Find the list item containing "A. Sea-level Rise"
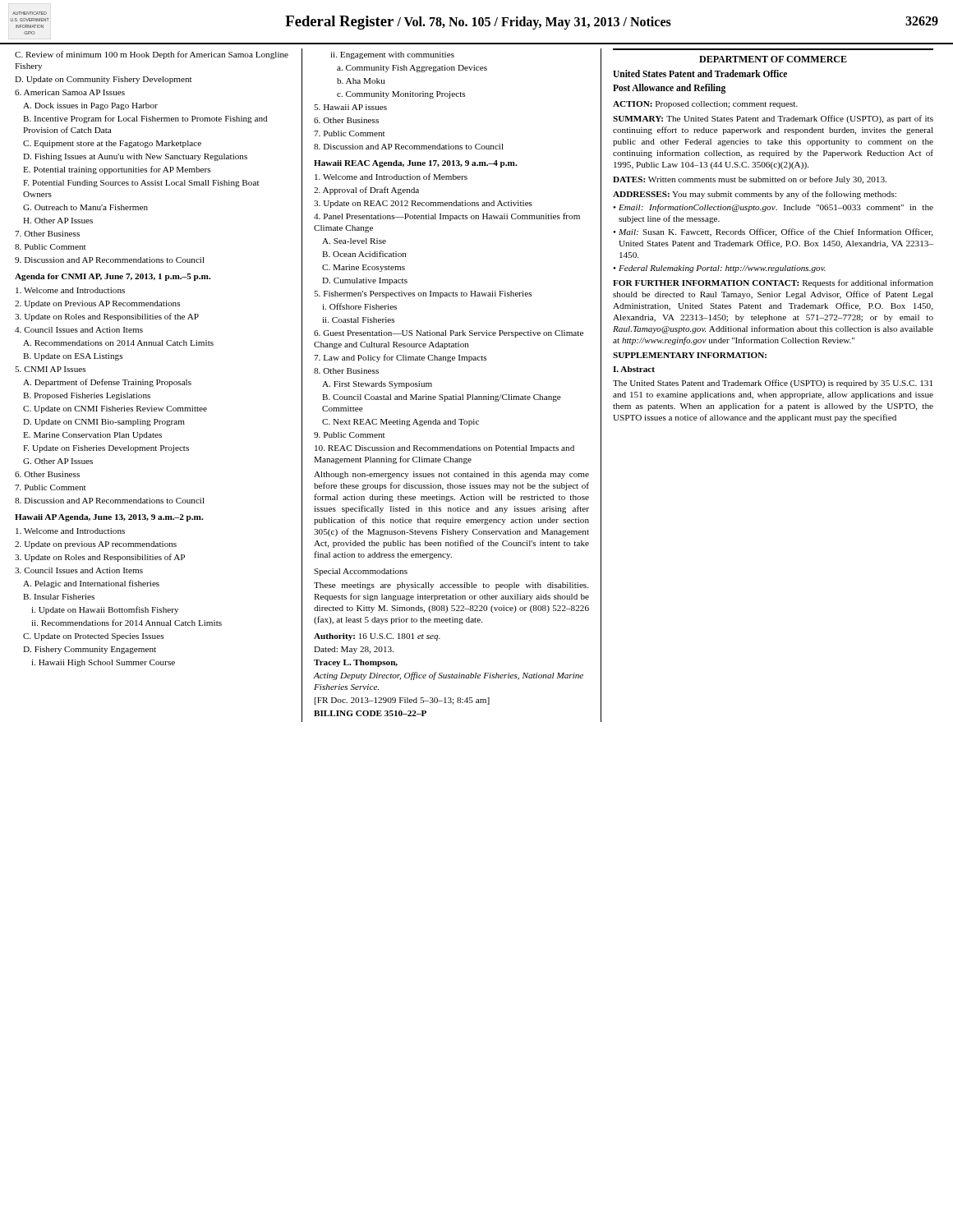The width and height of the screenshot is (953, 1232). [354, 241]
